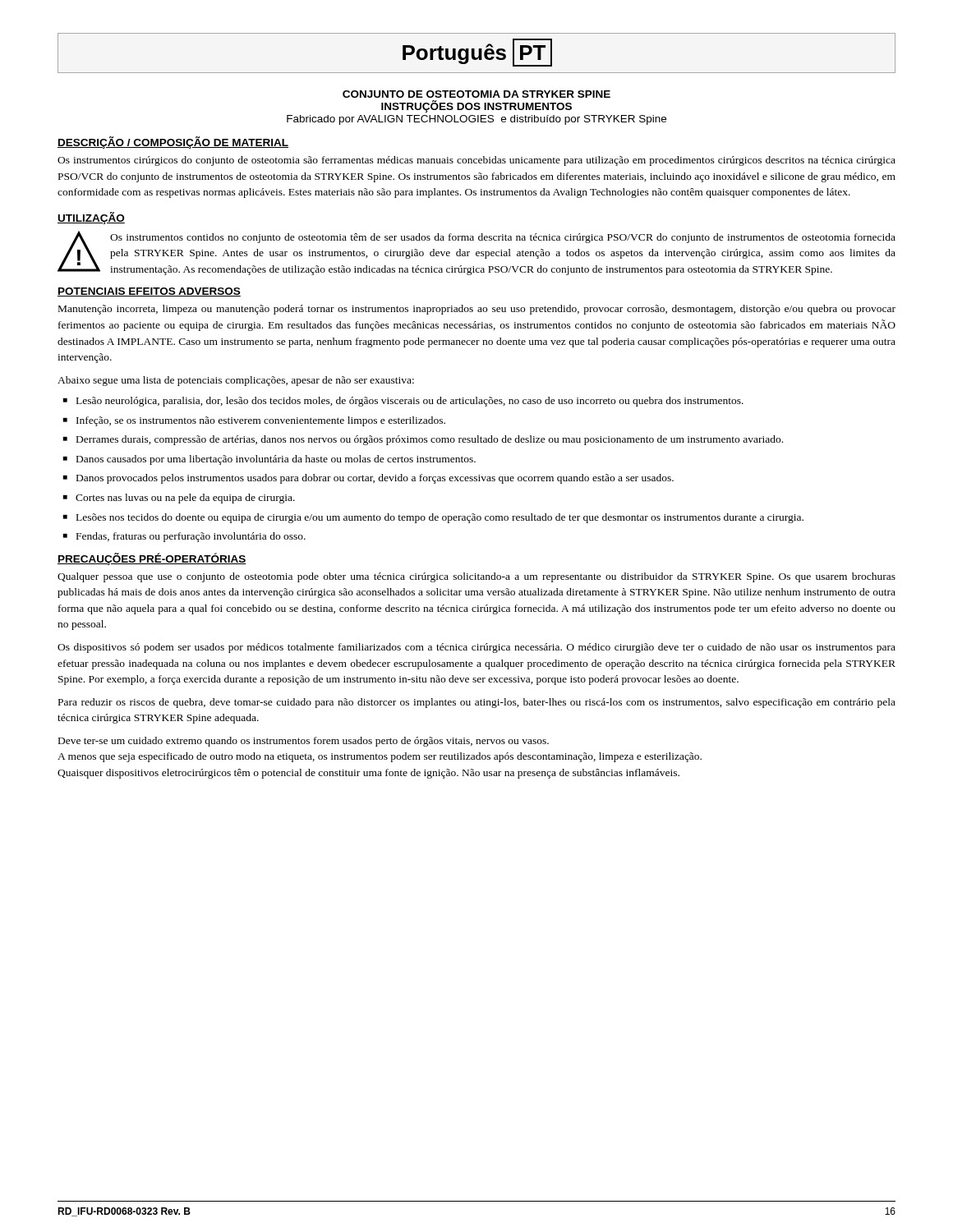This screenshot has height=1232, width=953.
Task: Locate the text block containing "Os dispositivos só podem ser usados por médicos"
Action: (476, 663)
